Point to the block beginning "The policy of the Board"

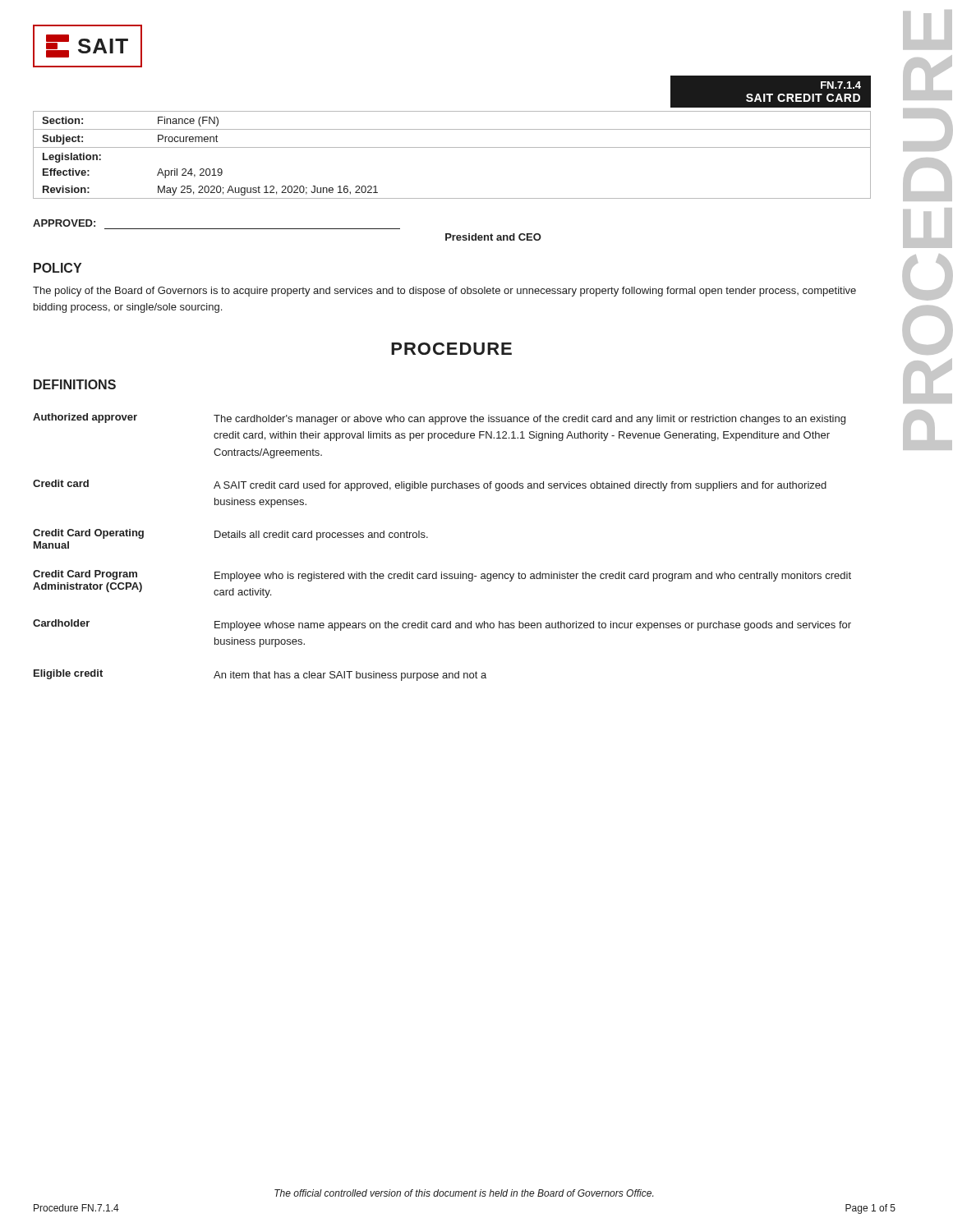tap(445, 299)
